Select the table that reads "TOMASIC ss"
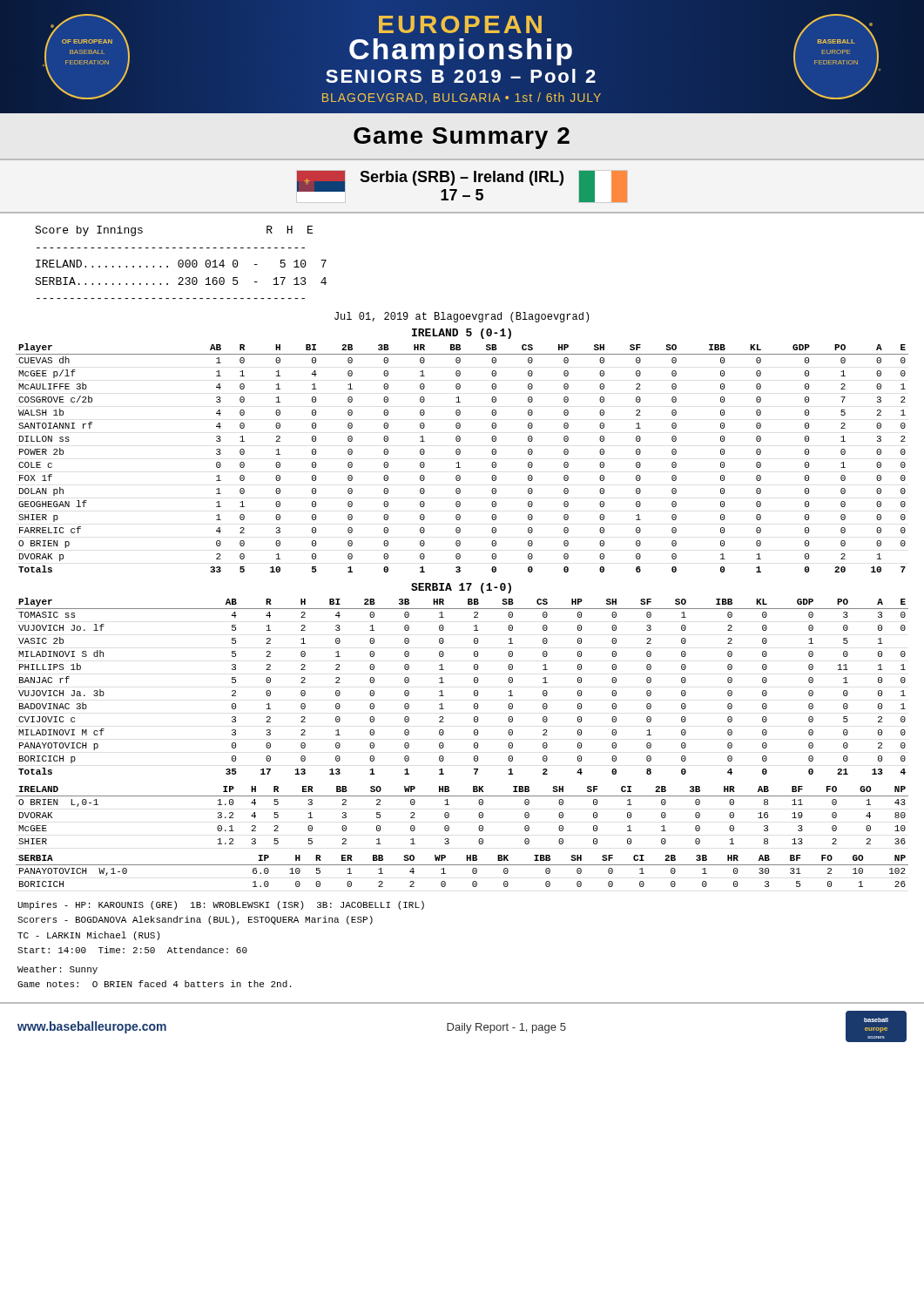 click(462, 687)
